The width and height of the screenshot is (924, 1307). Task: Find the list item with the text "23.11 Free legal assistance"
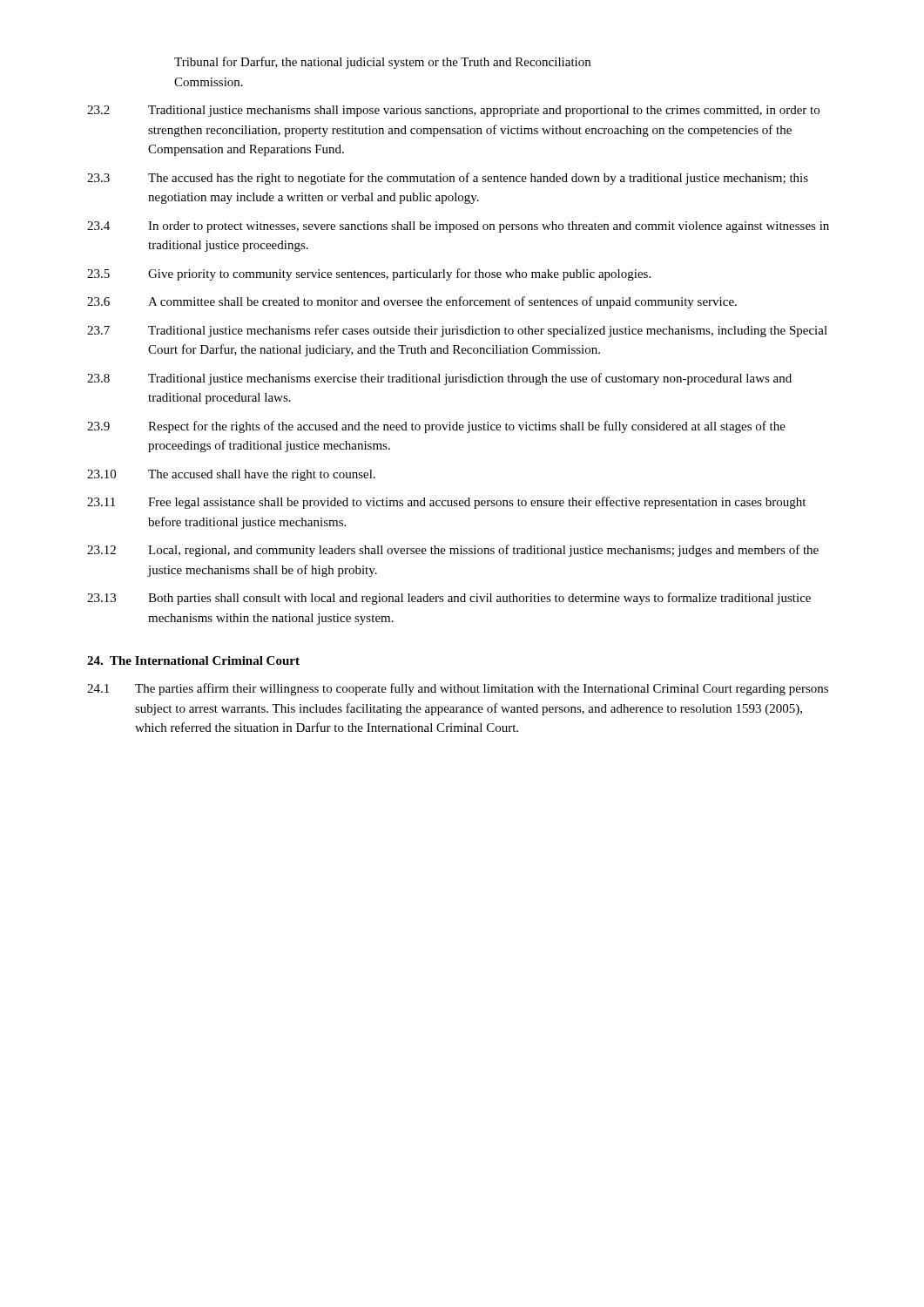[462, 512]
